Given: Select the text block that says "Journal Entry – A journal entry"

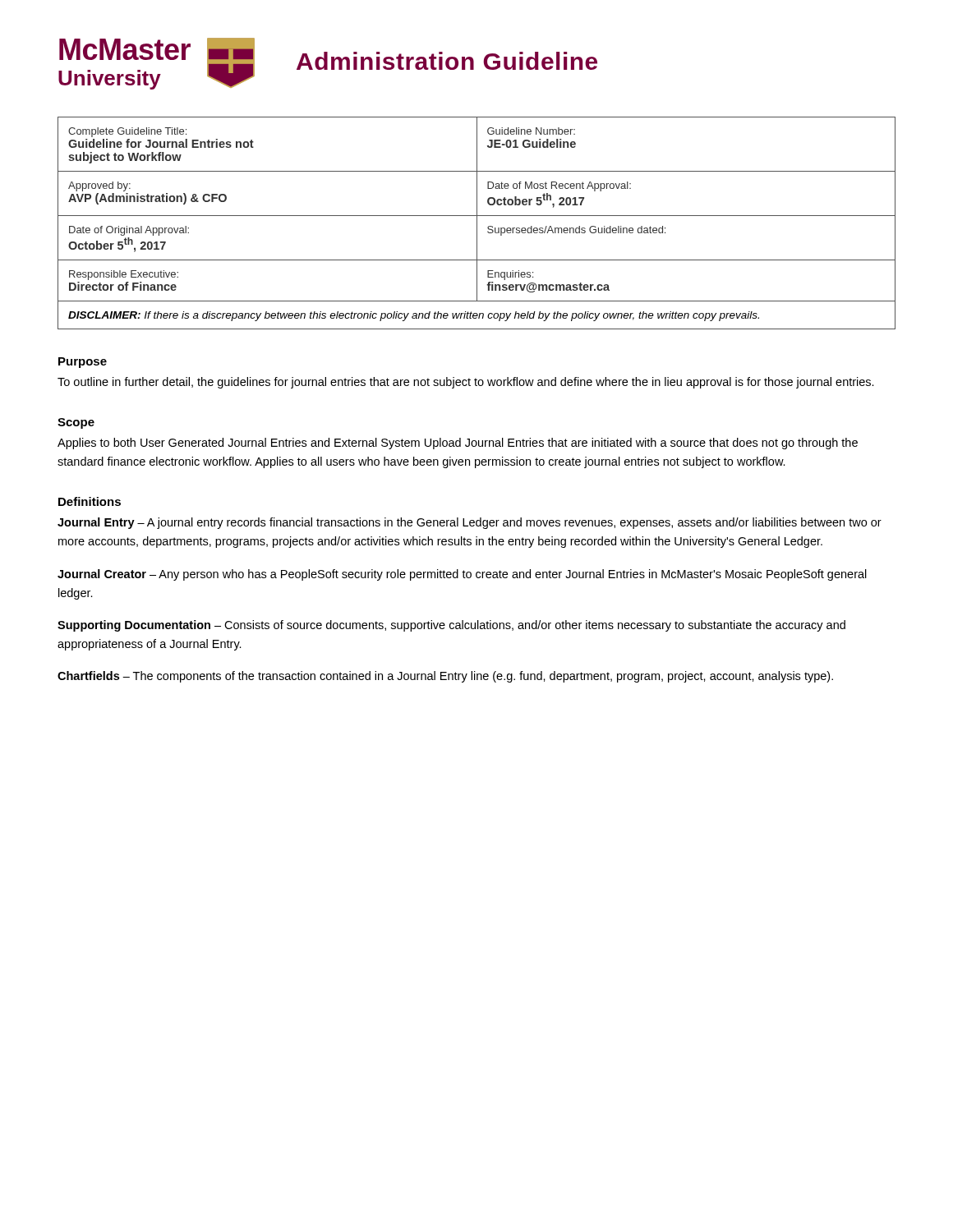Looking at the screenshot, I should 469,532.
